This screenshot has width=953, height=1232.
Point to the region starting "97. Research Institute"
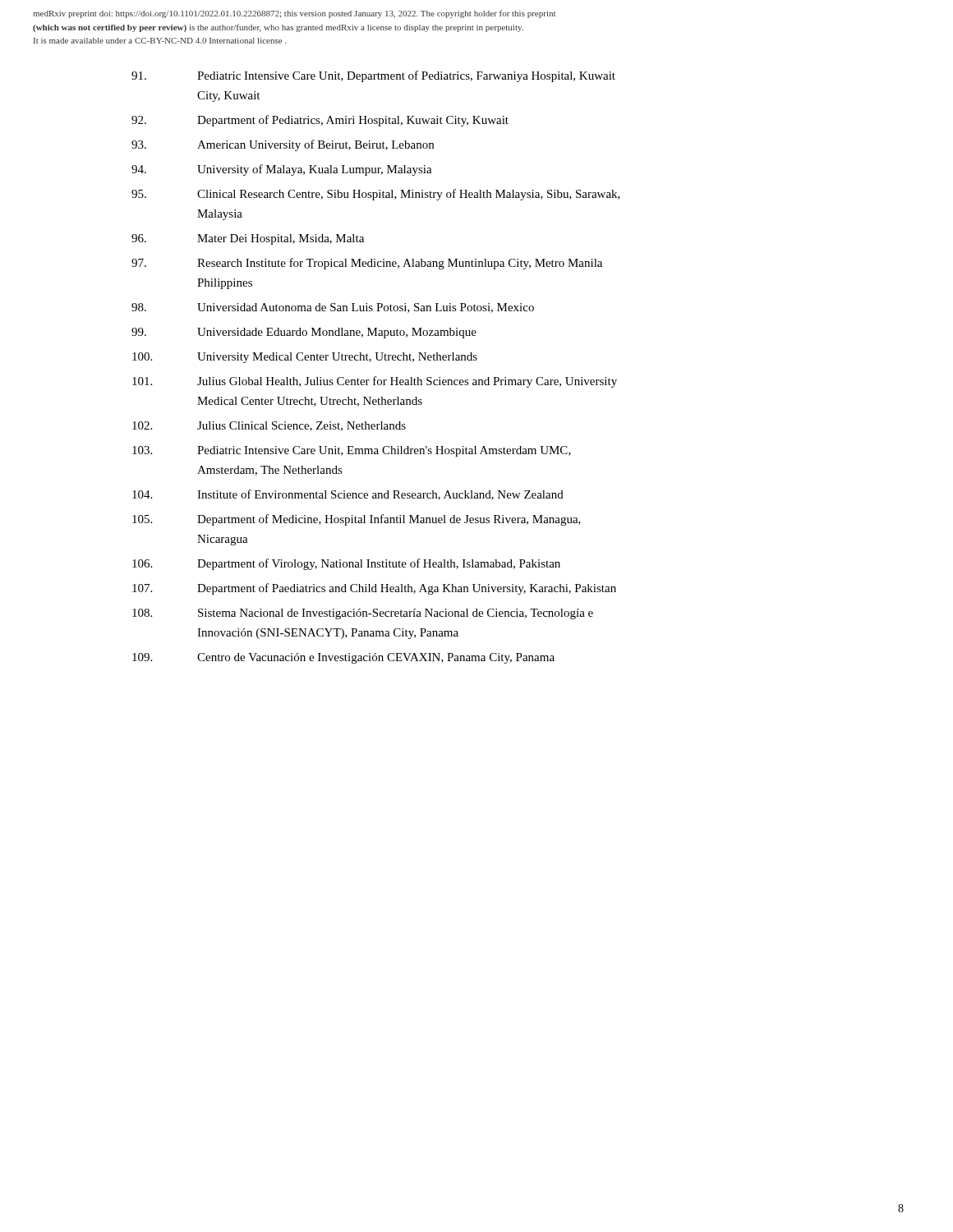tap(509, 273)
